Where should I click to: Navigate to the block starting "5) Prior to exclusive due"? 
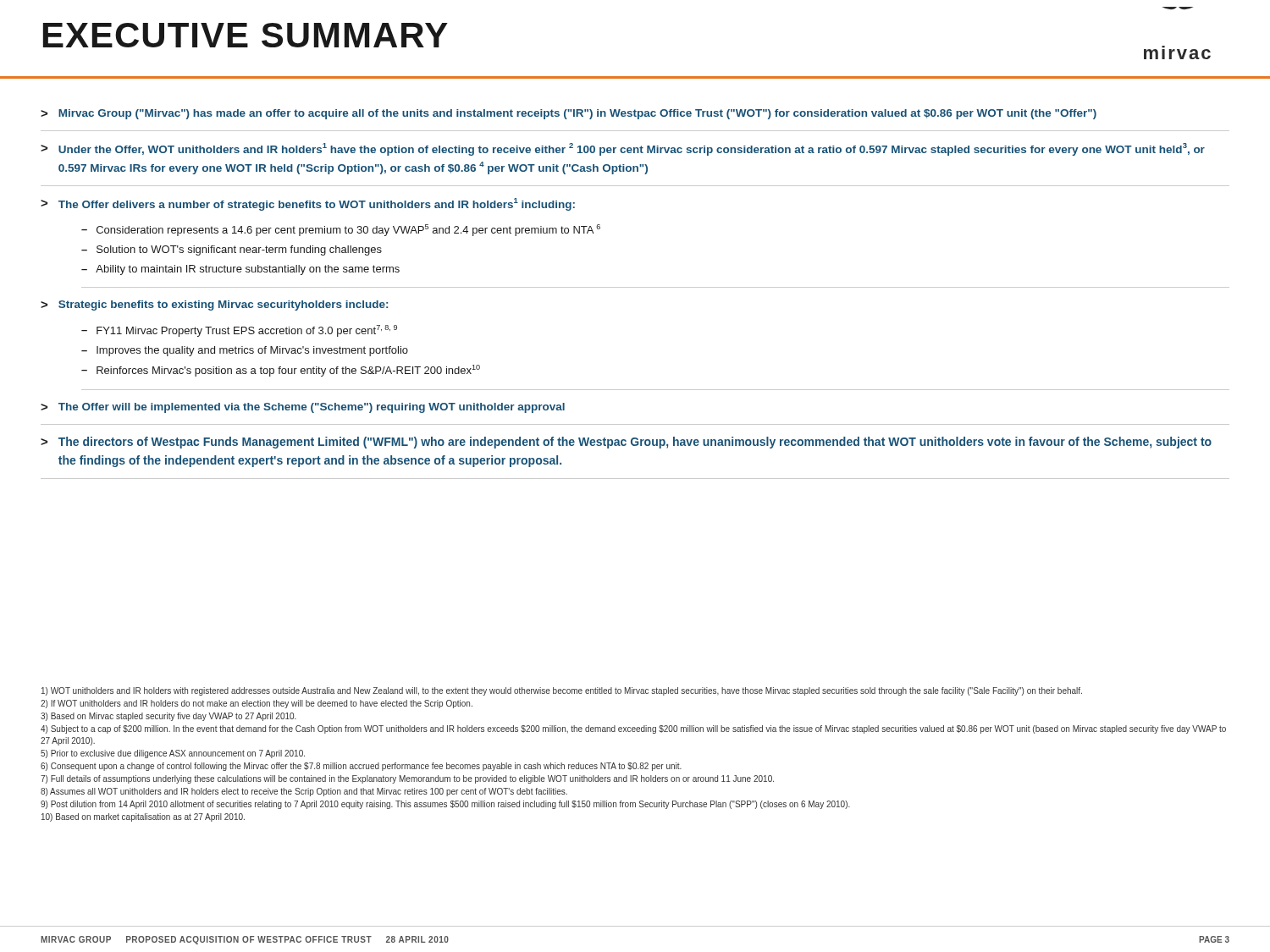point(173,754)
